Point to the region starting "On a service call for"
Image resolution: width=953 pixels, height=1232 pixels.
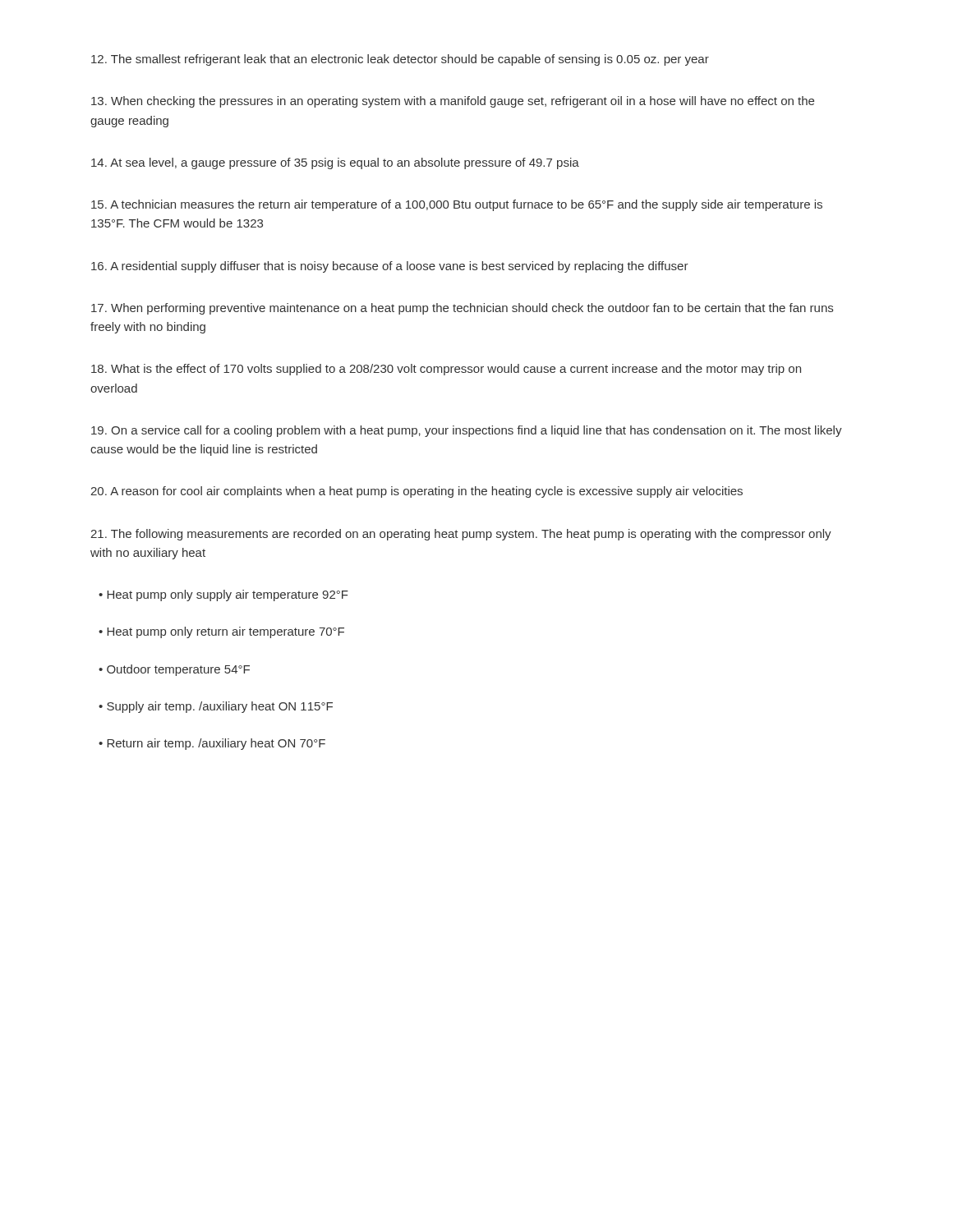(466, 439)
